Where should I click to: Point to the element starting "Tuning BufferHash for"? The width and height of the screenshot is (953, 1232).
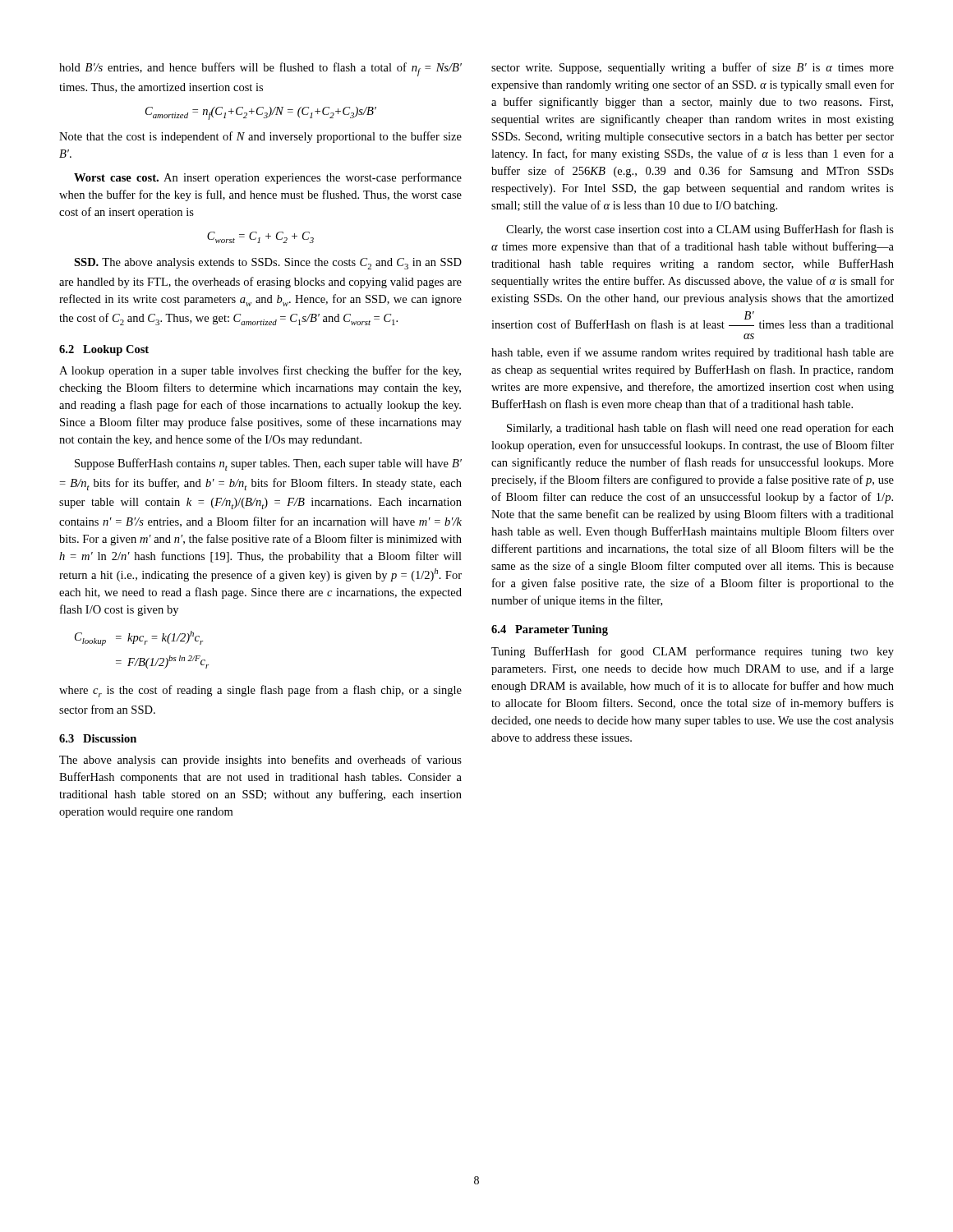[693, 694]
